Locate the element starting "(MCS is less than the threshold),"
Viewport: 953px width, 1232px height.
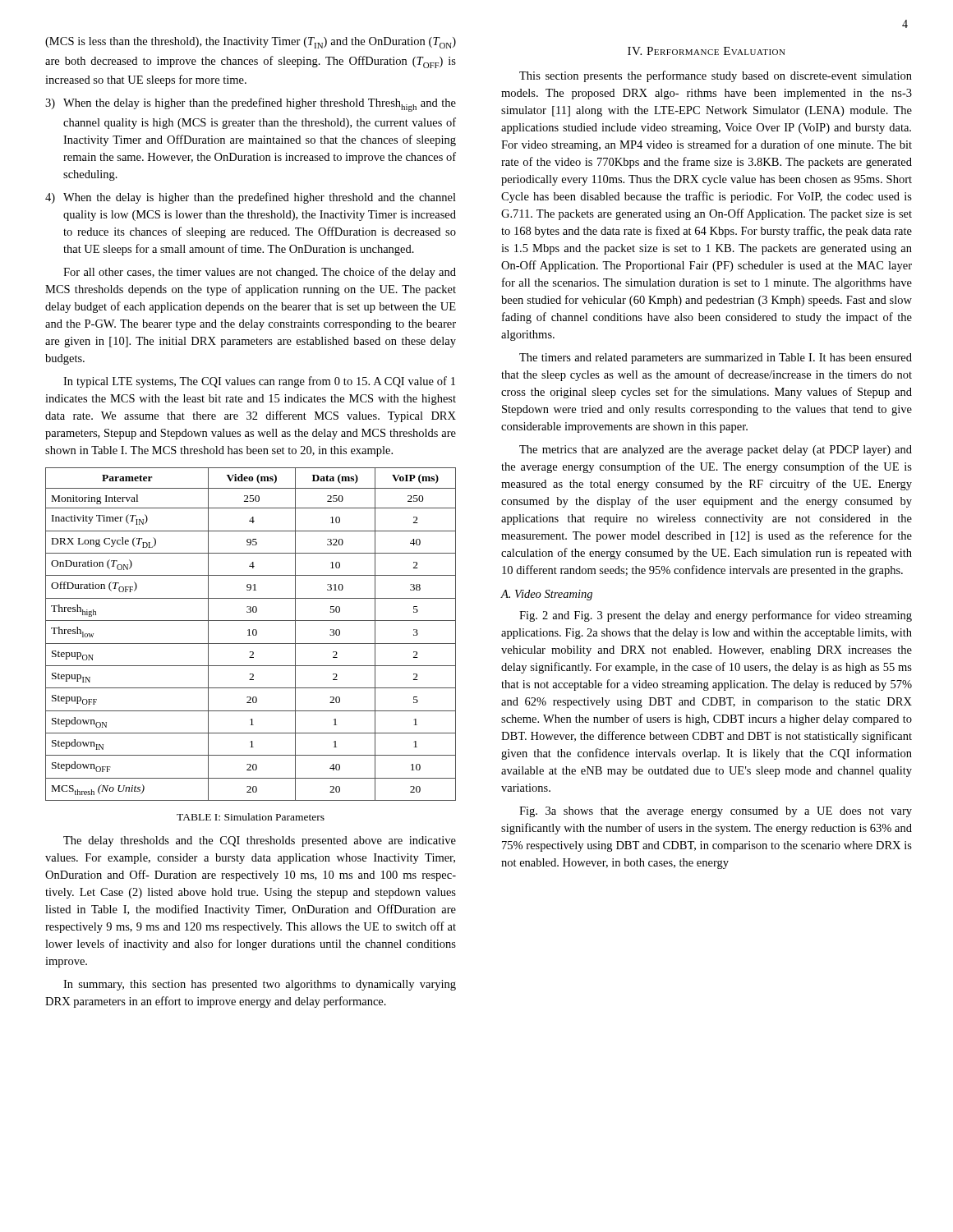point(251,61)
